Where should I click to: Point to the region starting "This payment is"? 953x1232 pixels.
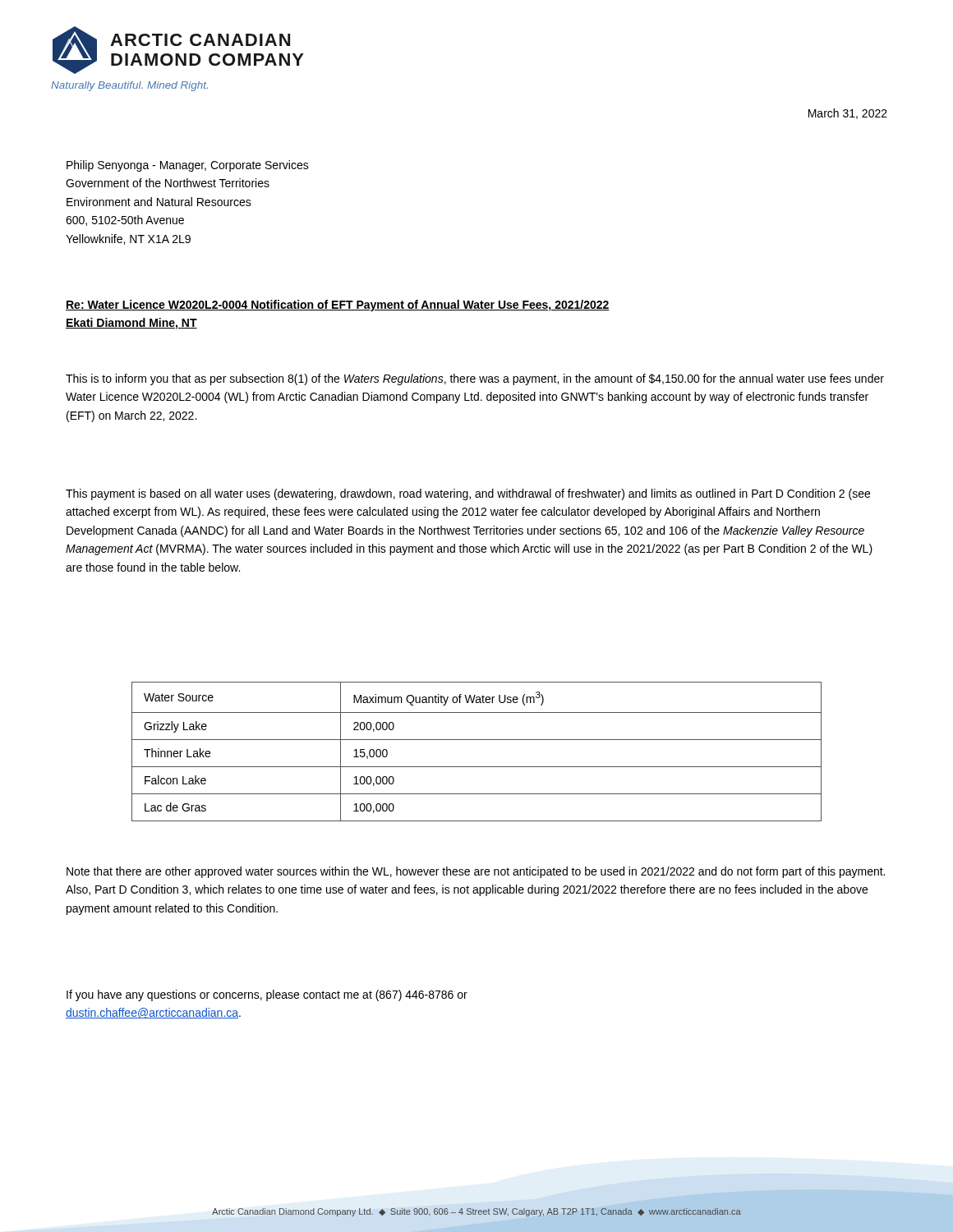(469, 530)
